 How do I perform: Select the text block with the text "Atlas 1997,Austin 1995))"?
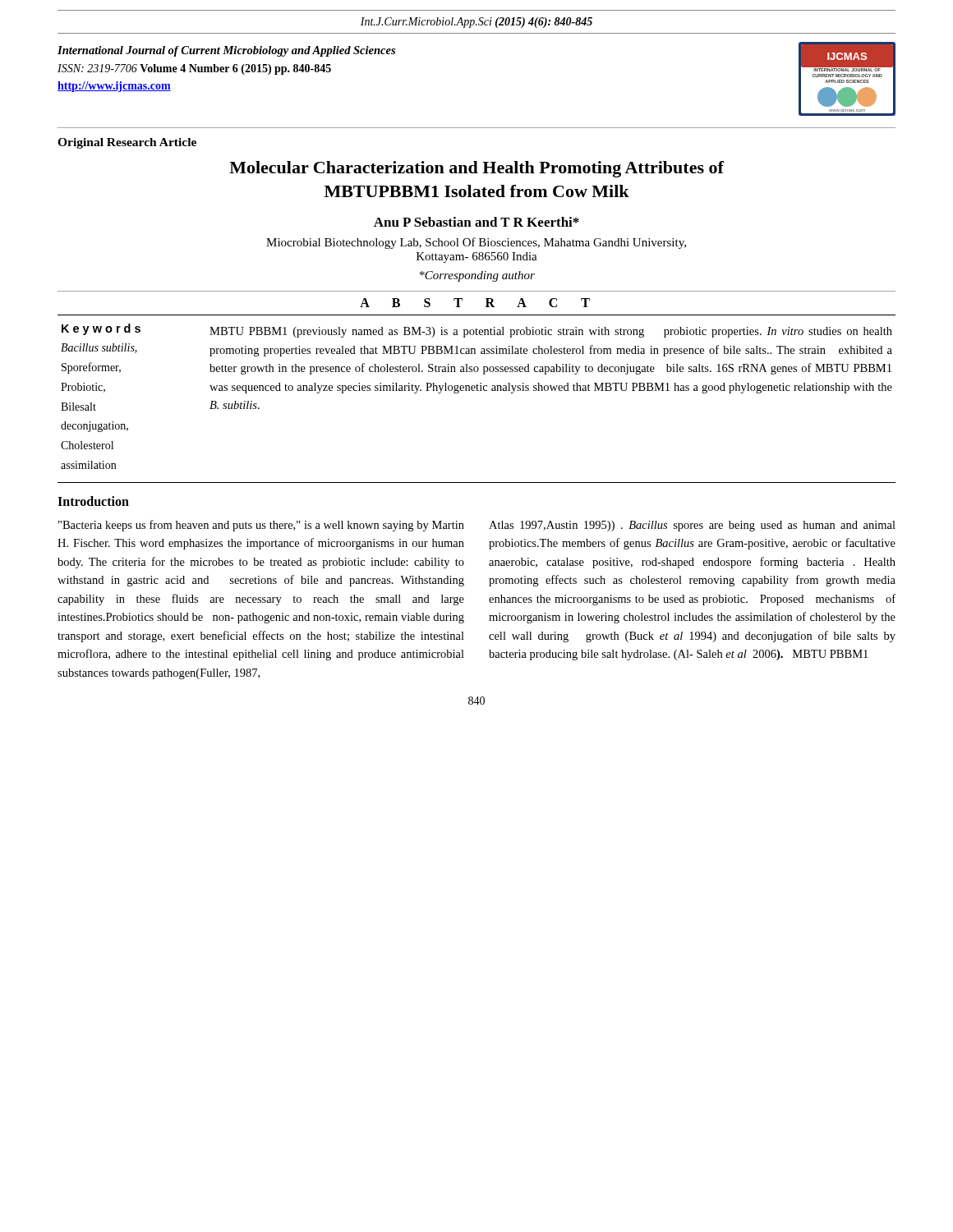point(692,589)
